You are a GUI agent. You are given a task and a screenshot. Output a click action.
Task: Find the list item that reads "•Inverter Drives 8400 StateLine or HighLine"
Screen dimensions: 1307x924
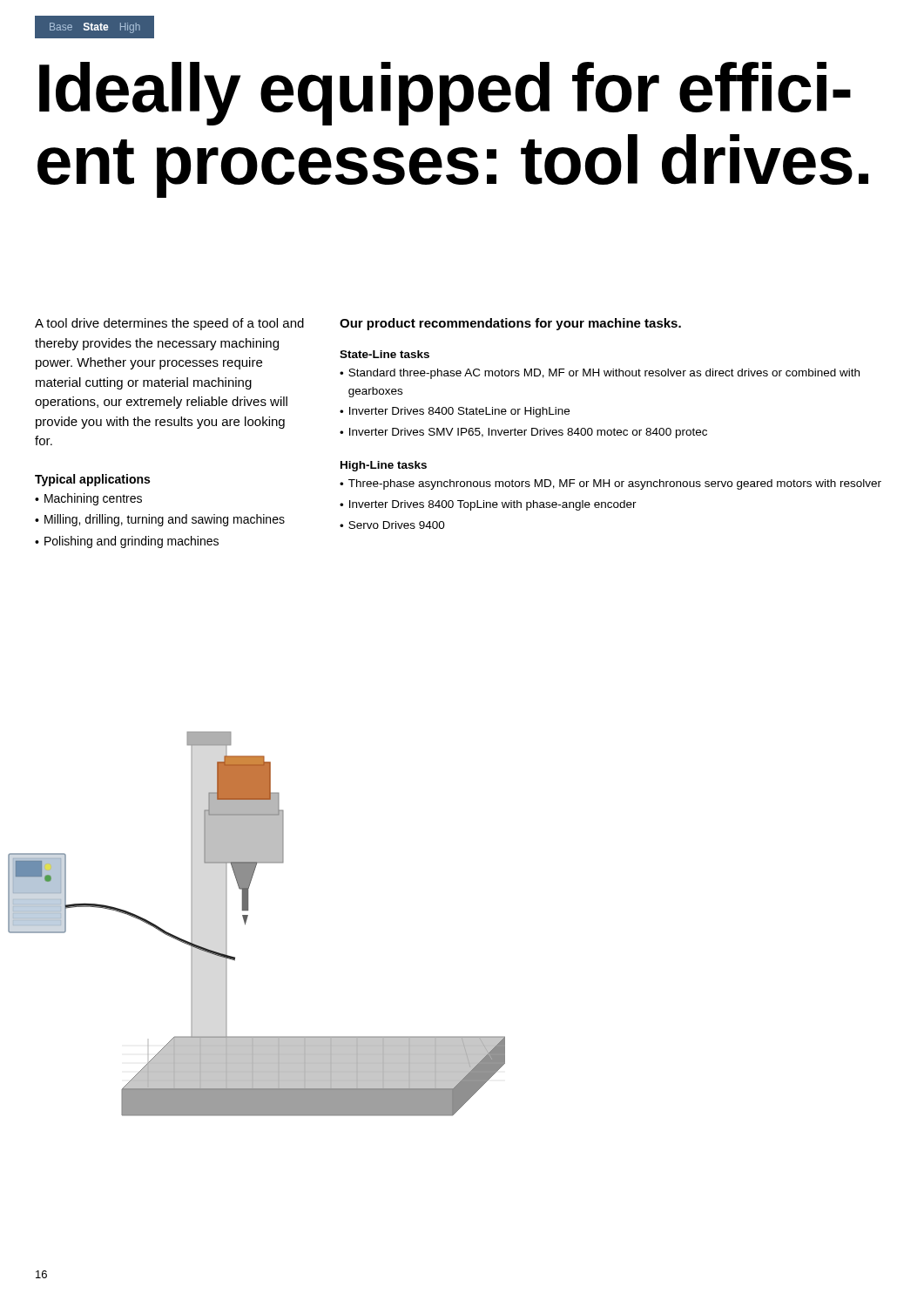[455, 412]
